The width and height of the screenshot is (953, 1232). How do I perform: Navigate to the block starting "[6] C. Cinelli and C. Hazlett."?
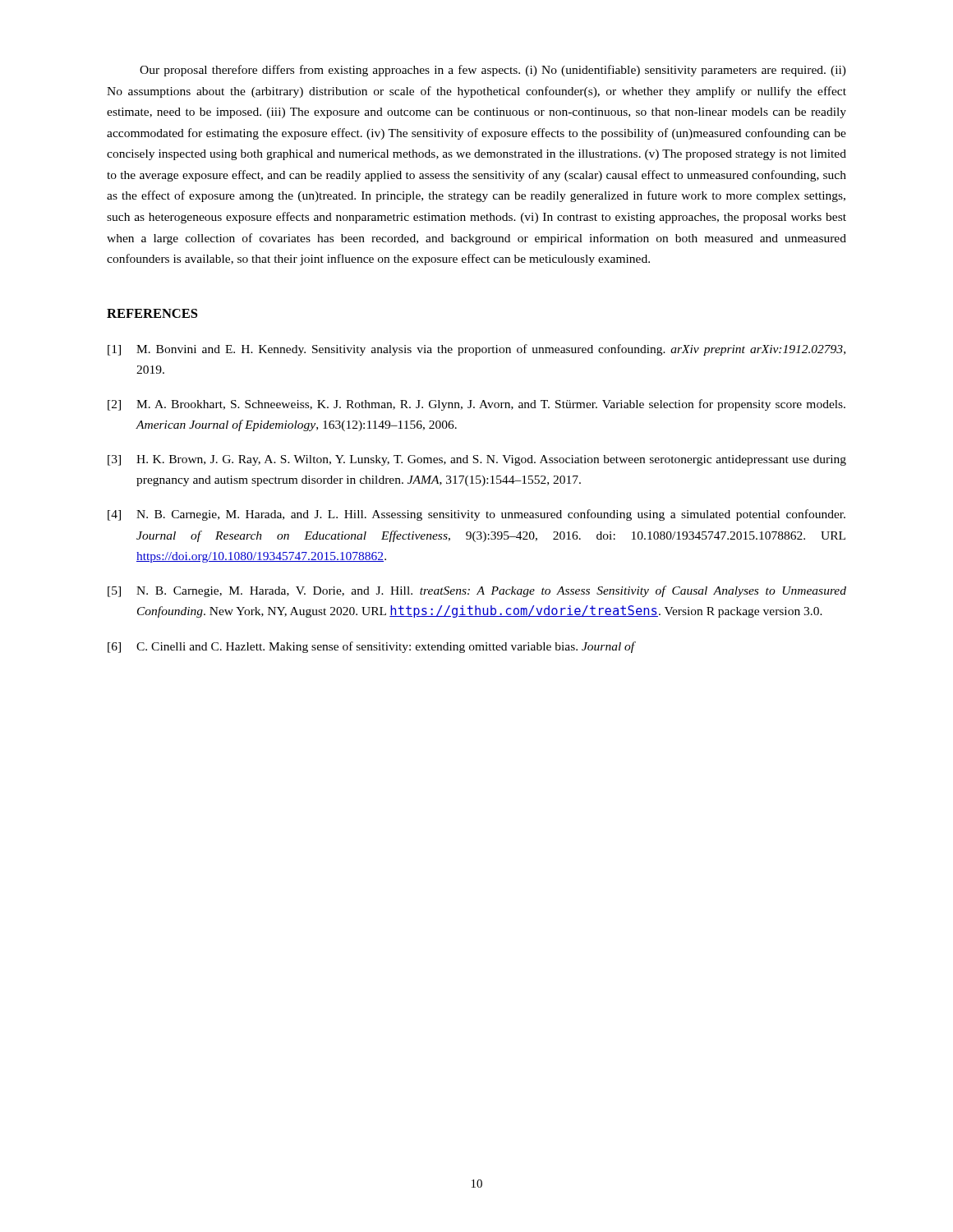pyautogui.click(x=476, y=646)
